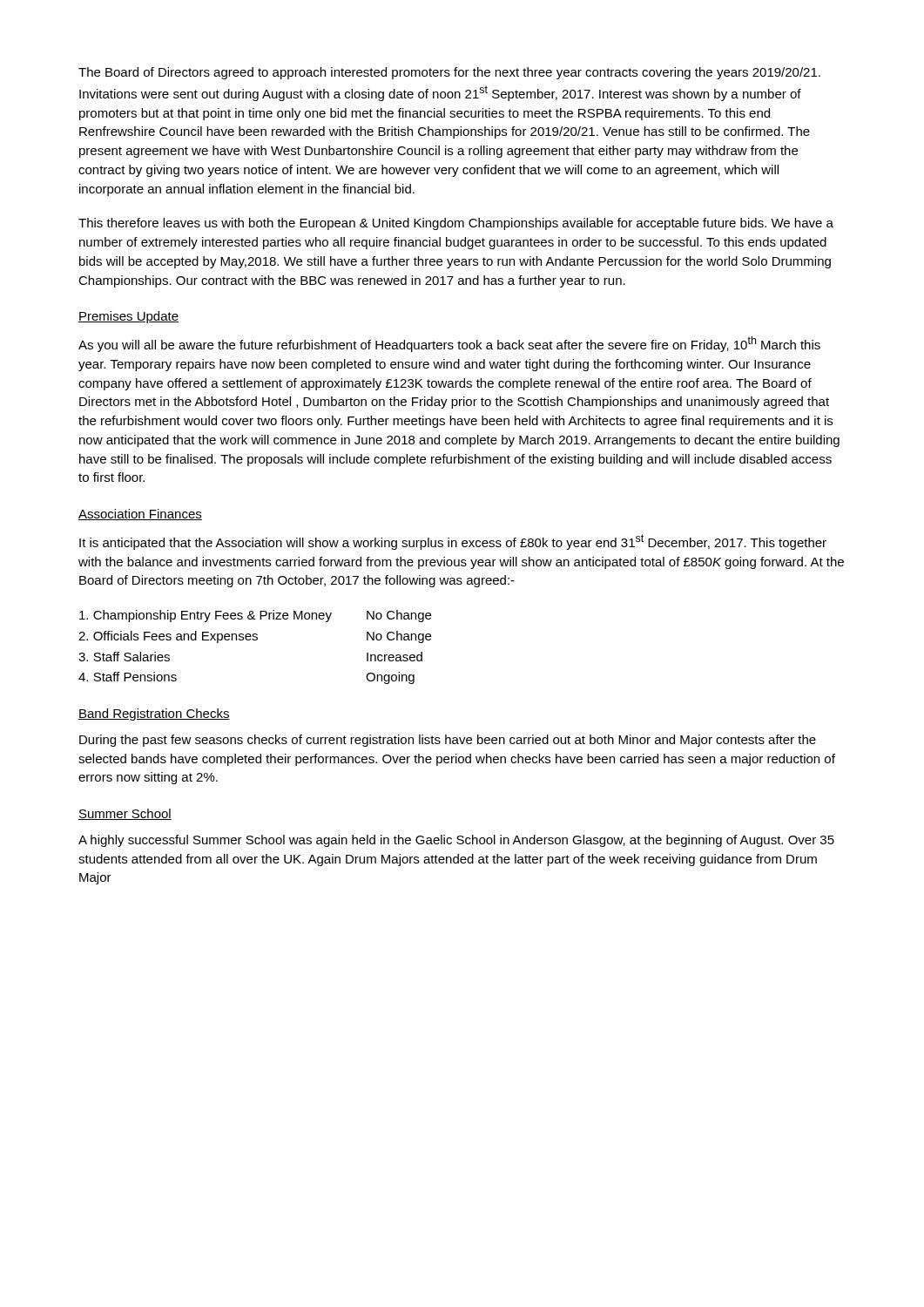Select the section header containing "Summer School"
924x1307 pixels.
[125, 813]
